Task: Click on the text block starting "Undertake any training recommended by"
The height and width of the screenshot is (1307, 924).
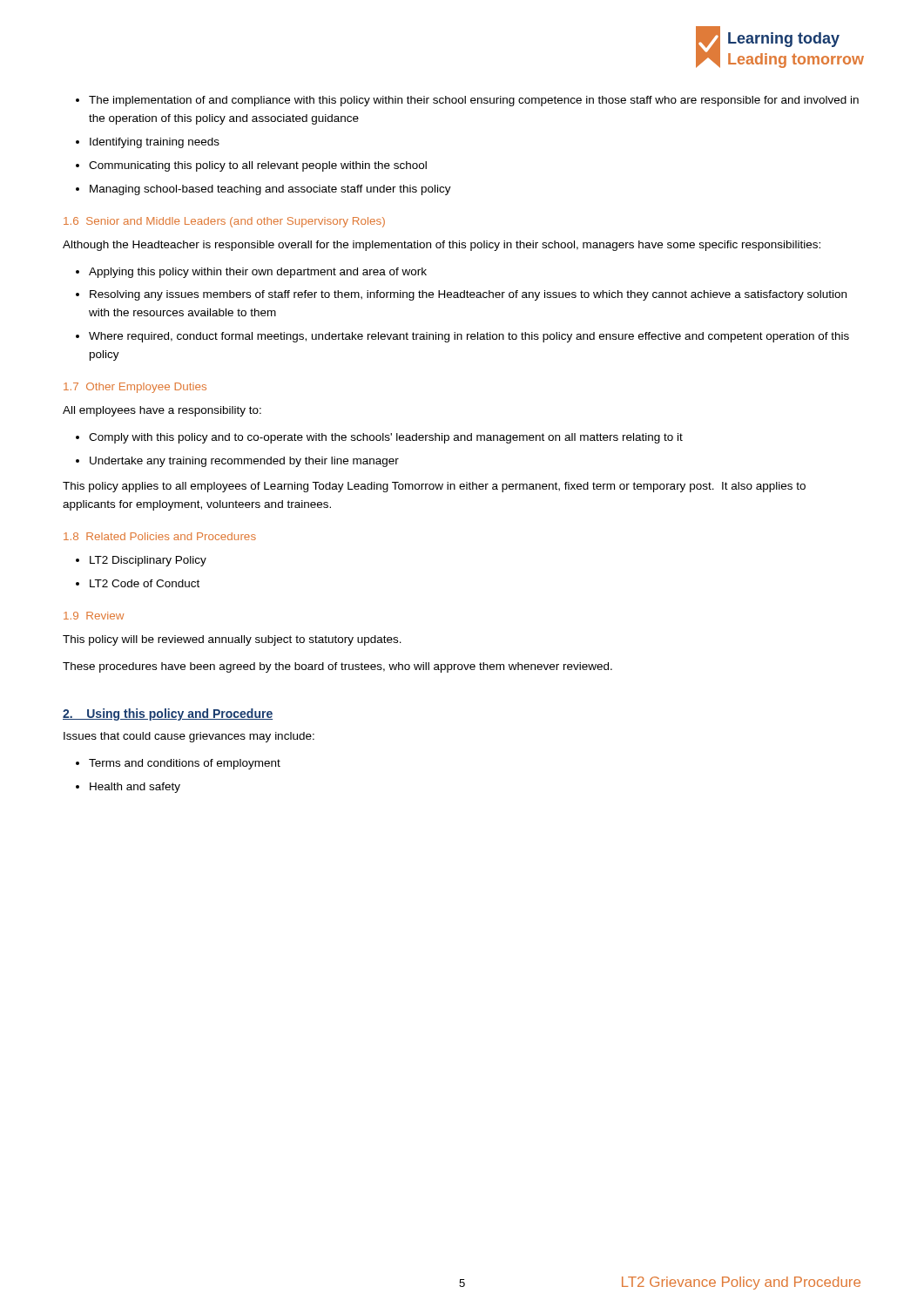Action: pyautogui.click(x=244, y=460)
